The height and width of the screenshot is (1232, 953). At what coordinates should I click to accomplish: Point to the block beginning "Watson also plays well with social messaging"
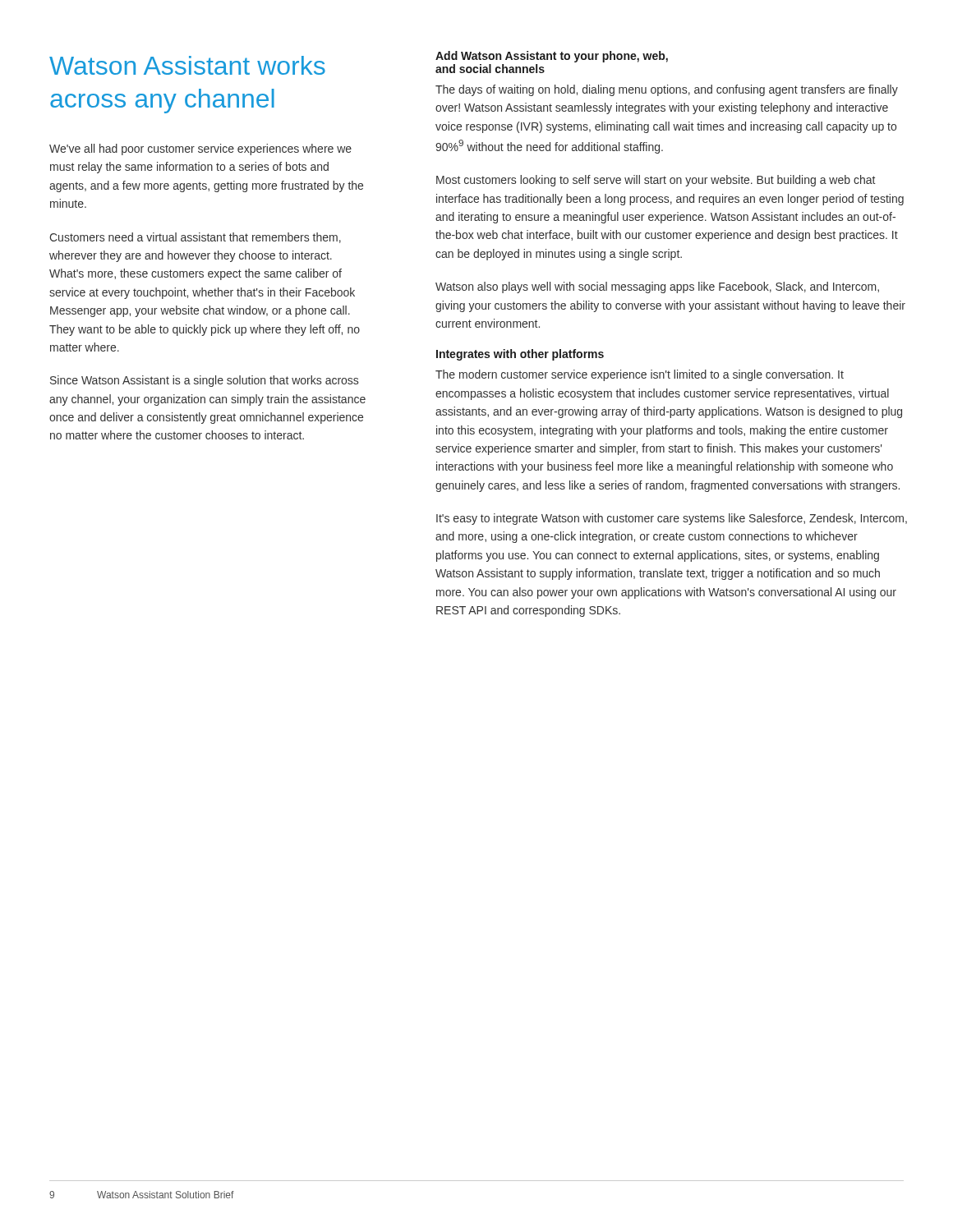[x=672, y=305]
